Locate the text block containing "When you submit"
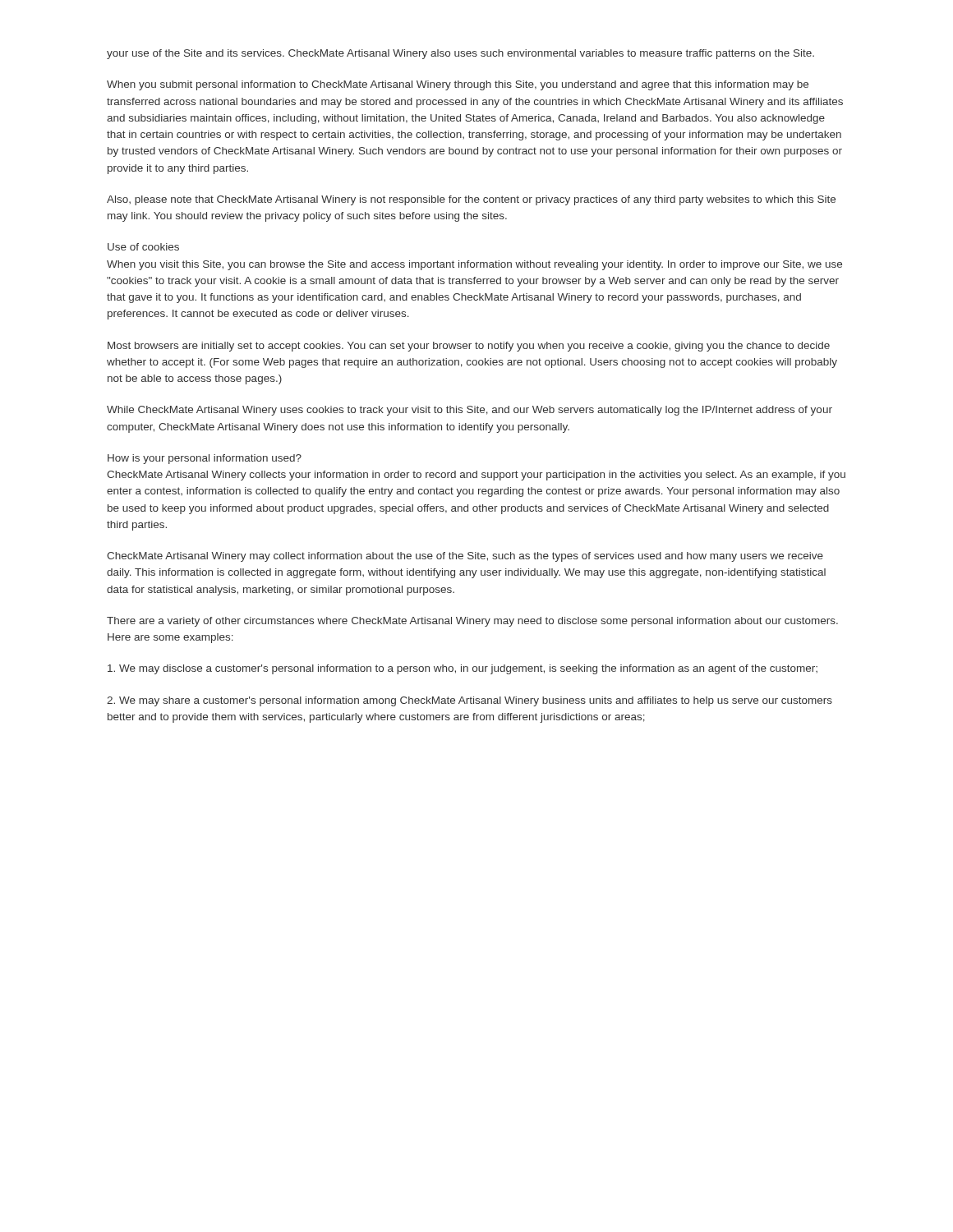This screenshot has width=953, height=1232. (x=475, y=126)
